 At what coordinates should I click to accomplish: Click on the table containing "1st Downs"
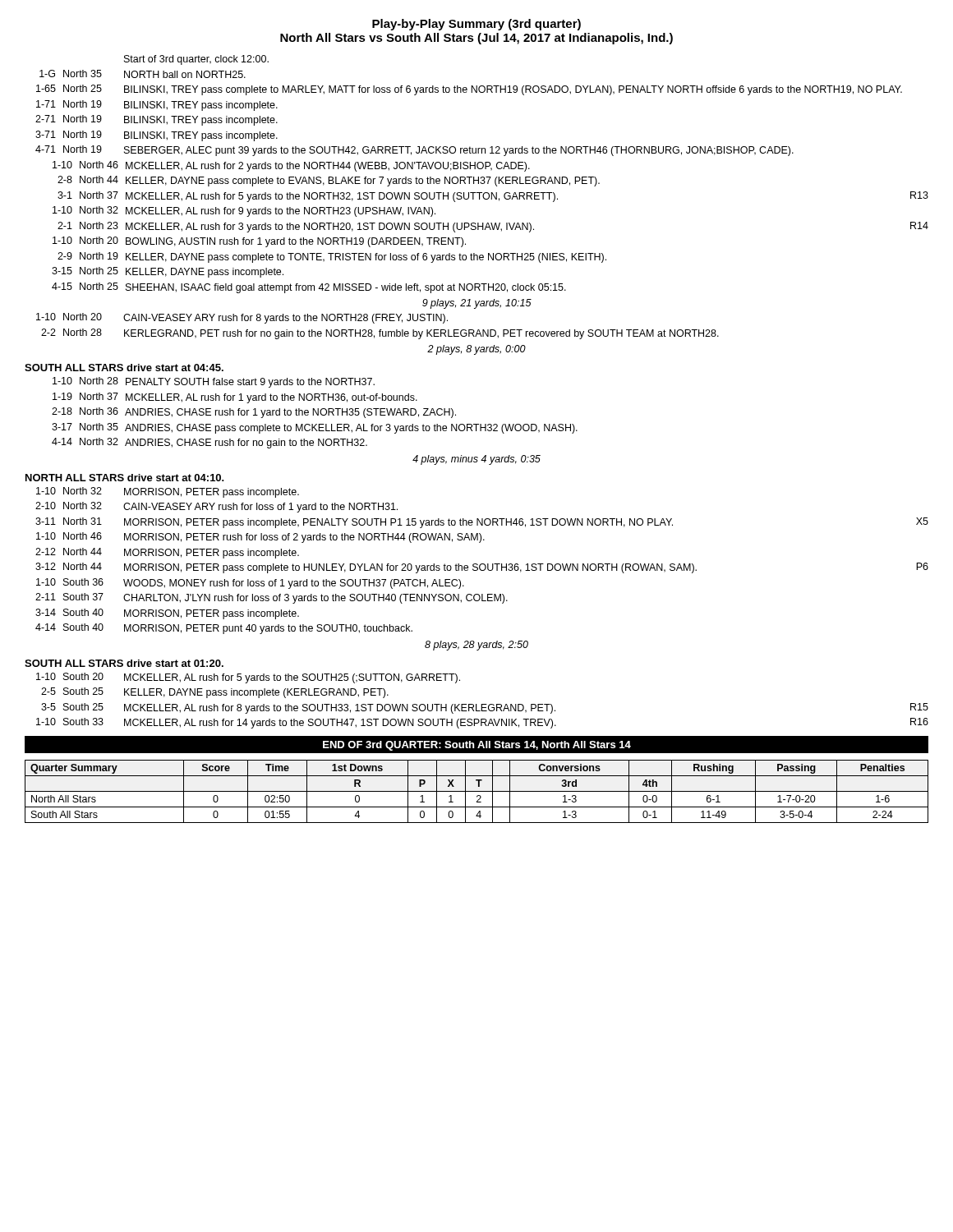[476, 791]
